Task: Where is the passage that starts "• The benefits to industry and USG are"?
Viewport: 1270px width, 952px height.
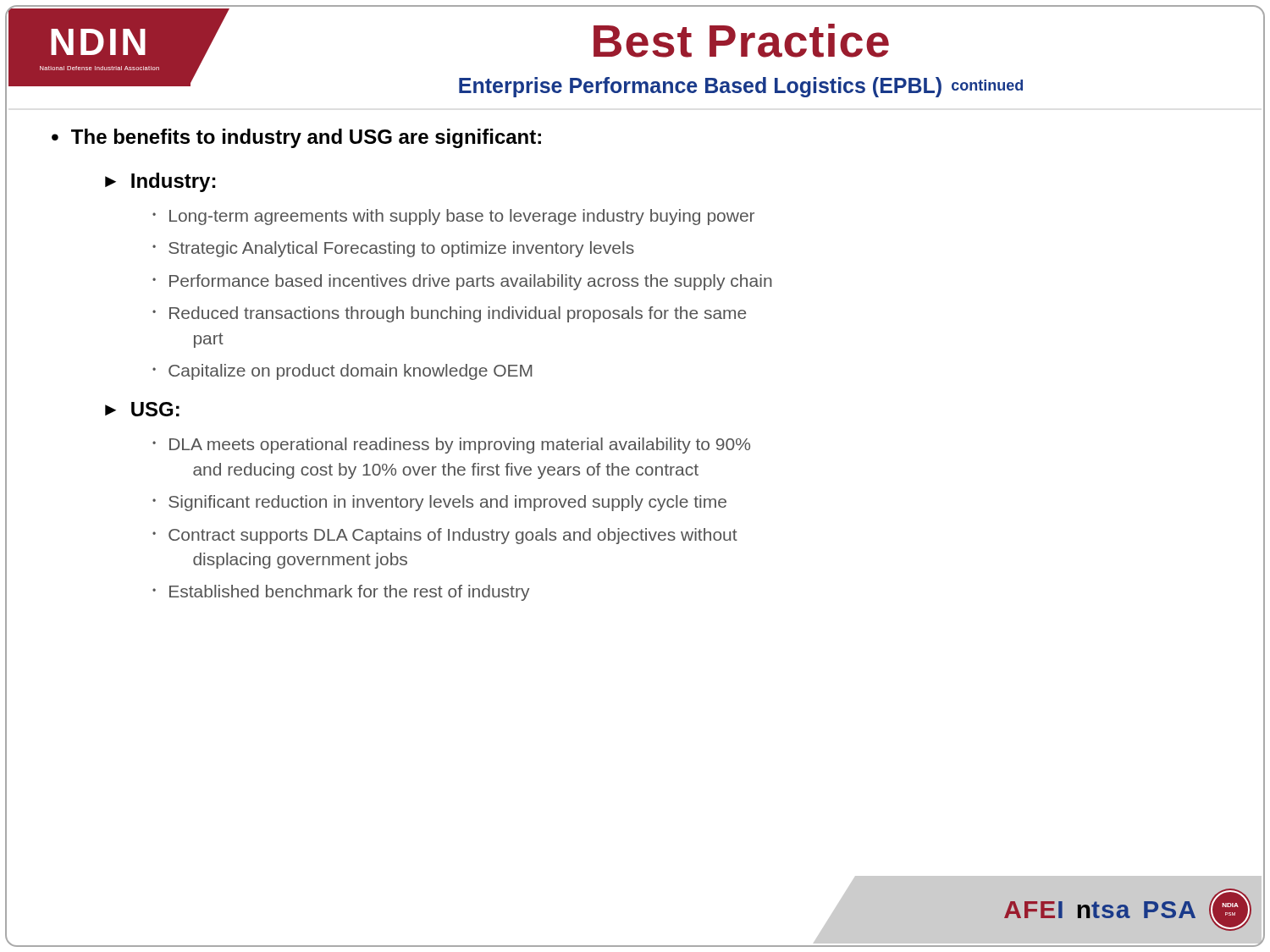Action: 297,138
